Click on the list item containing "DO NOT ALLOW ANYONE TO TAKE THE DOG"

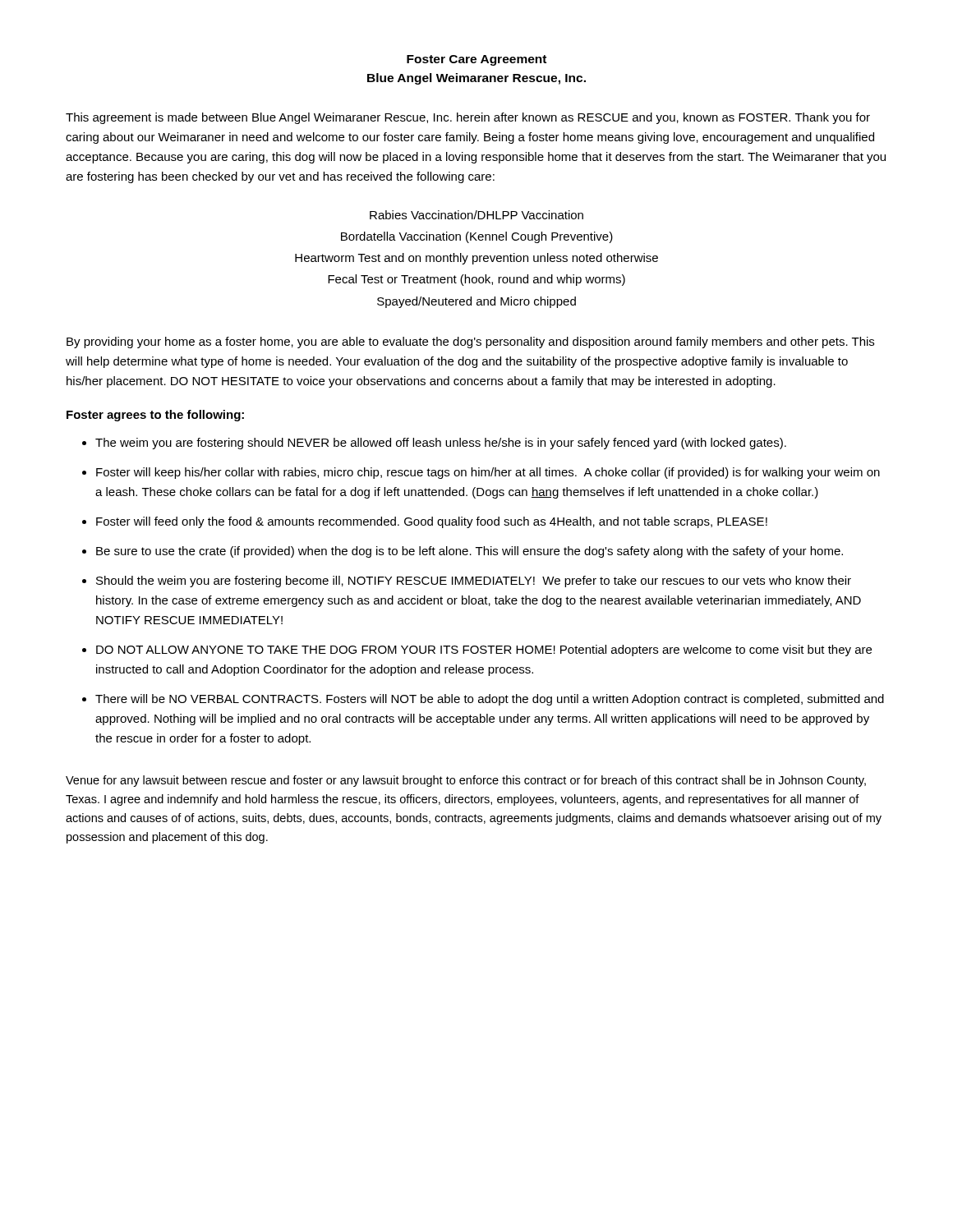click(x=484, y=659)
